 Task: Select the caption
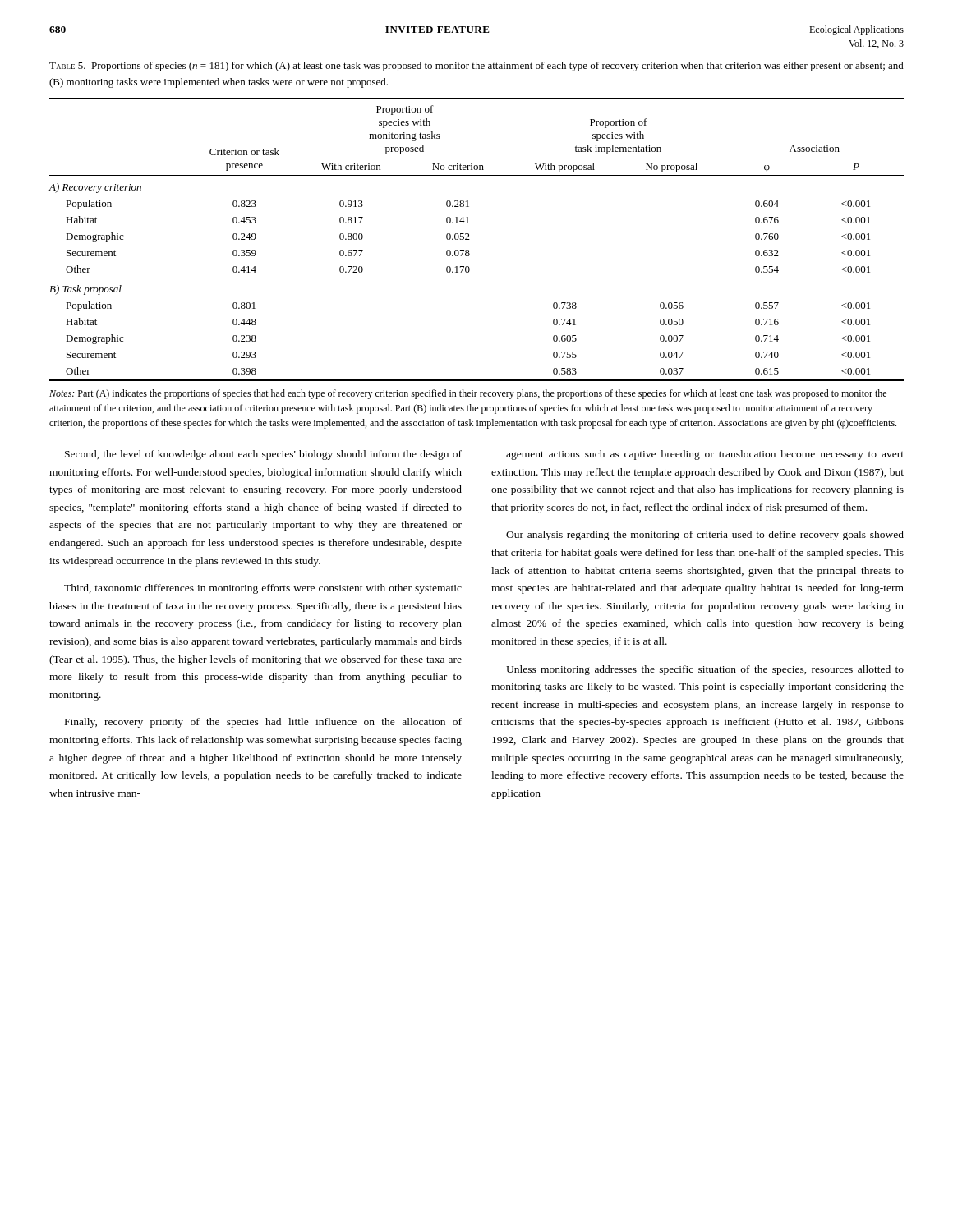pyautogui.click(x=476, y=73)
